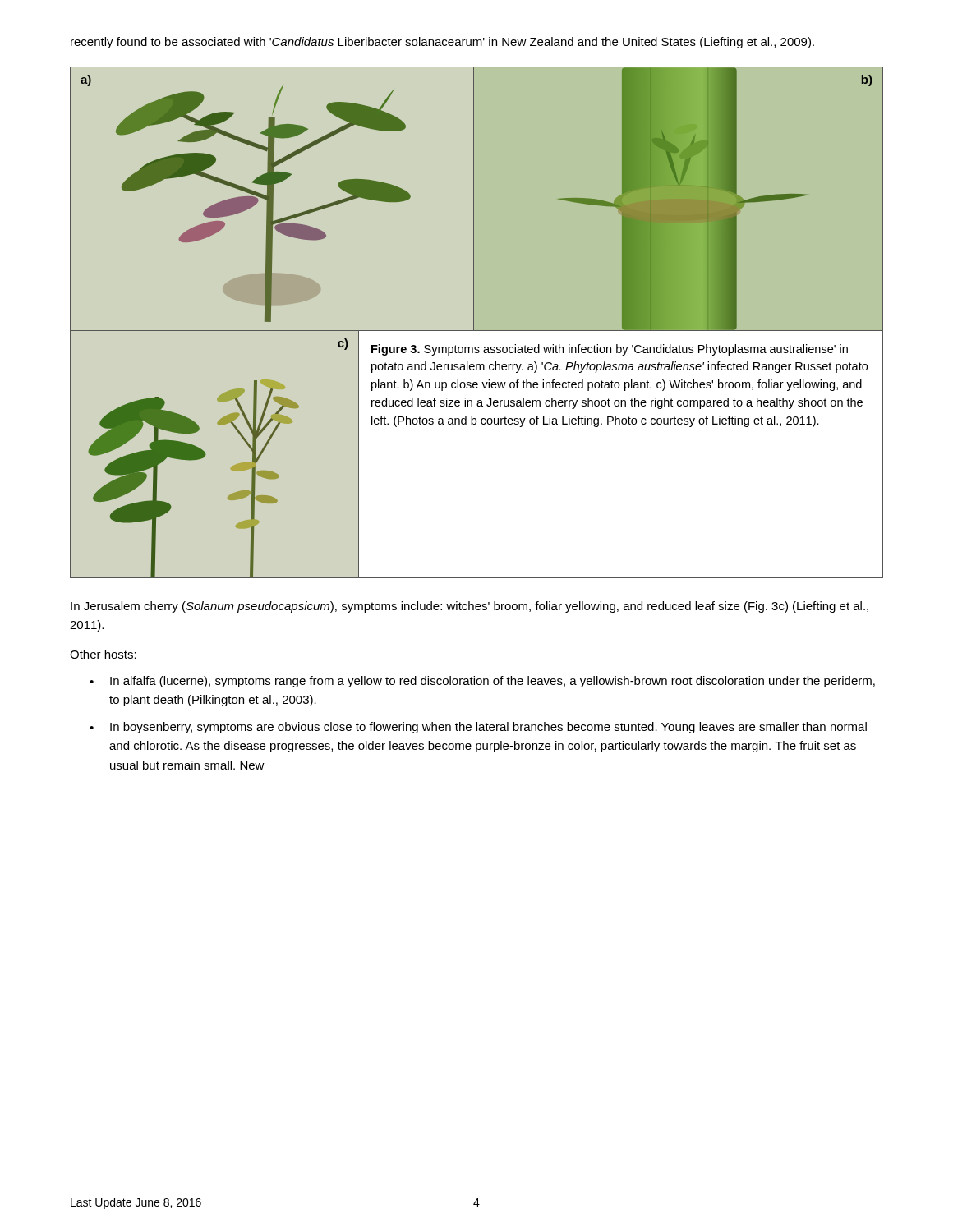Point to the element starting "• In alfalfa (lucerne),"
This screenshot has height=1232, width=953.
click(486, 690)
